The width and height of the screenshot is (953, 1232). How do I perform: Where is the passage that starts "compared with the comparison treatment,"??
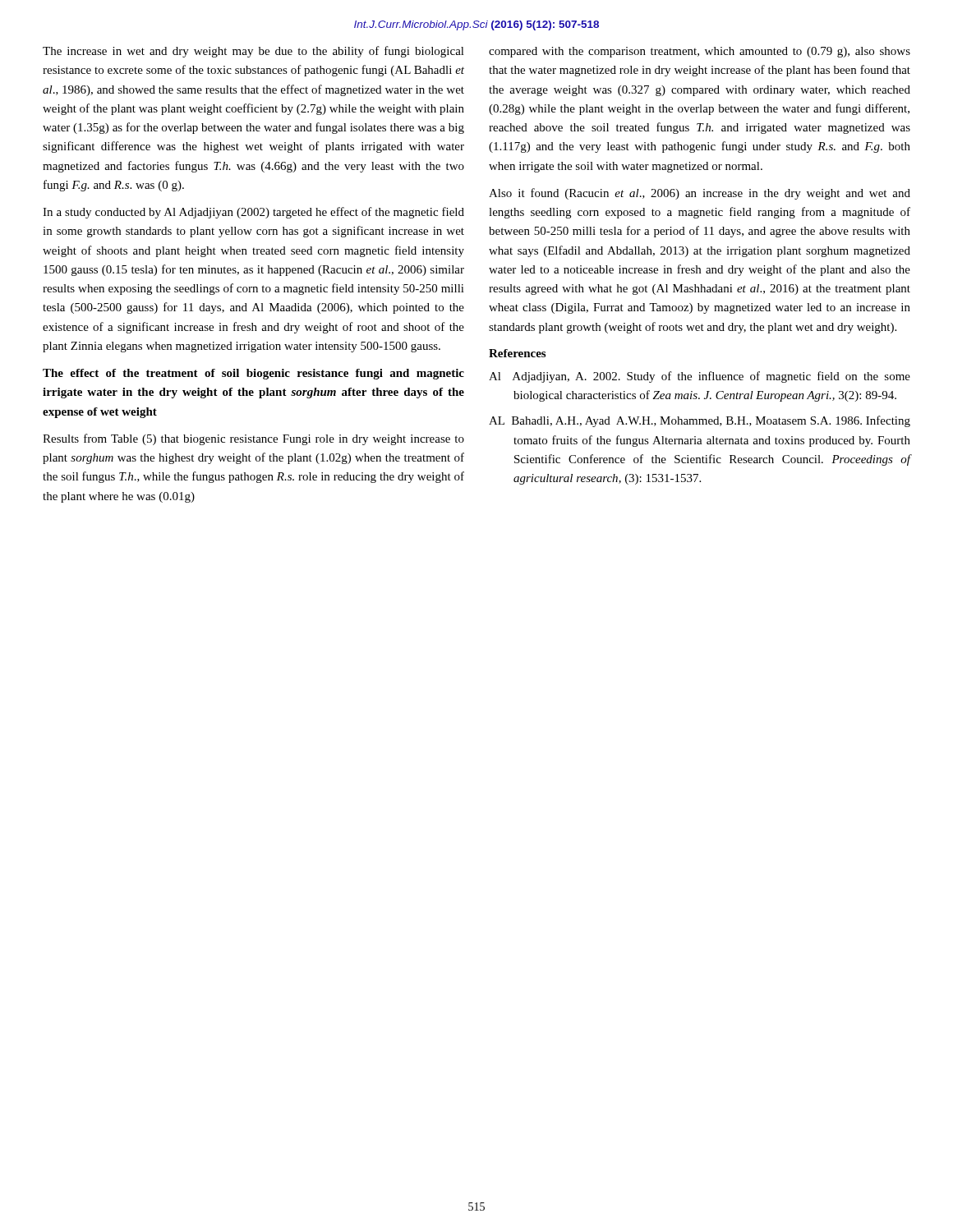point(700,109)
